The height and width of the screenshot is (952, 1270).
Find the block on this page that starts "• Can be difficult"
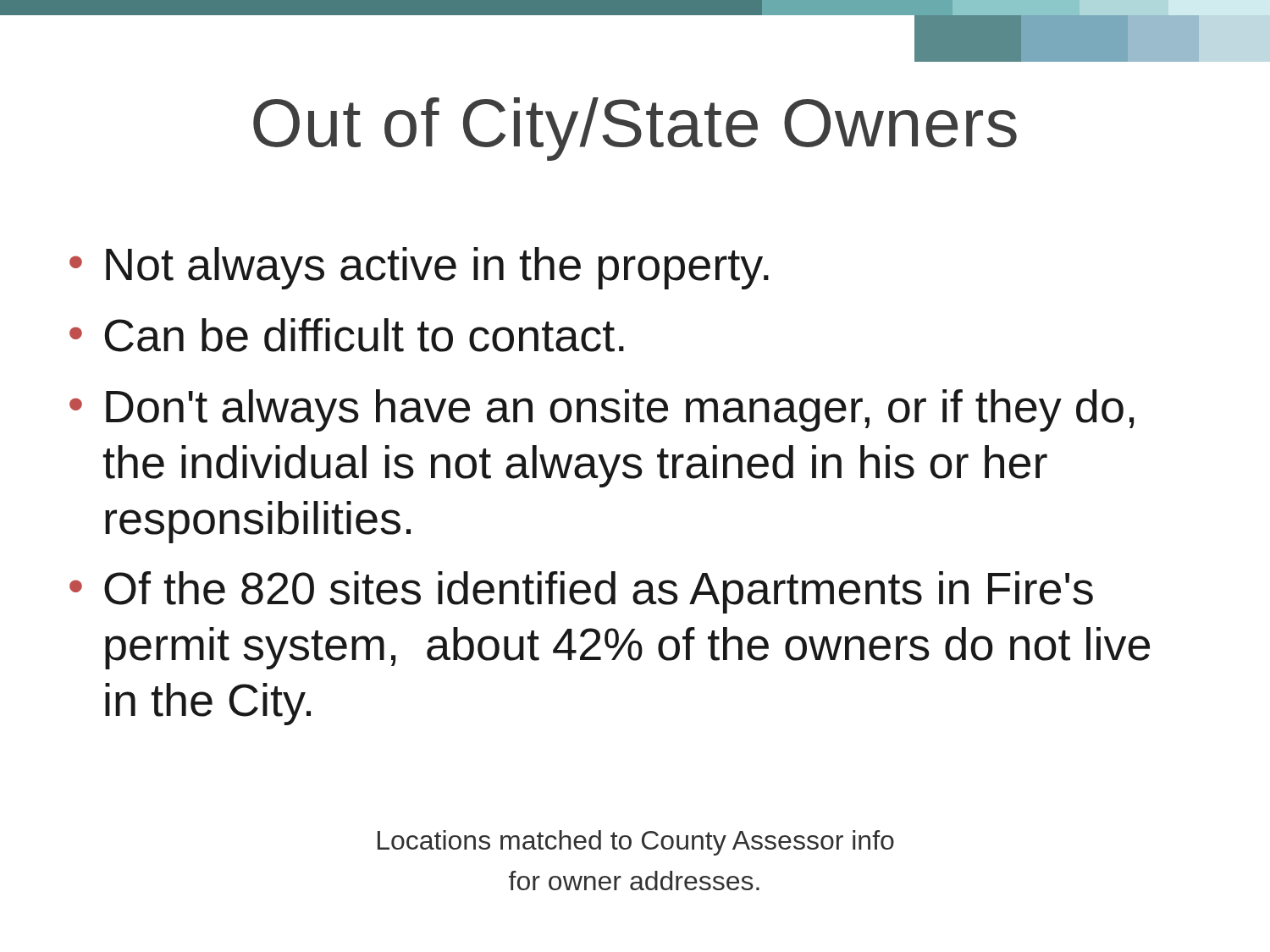[348, 336]
